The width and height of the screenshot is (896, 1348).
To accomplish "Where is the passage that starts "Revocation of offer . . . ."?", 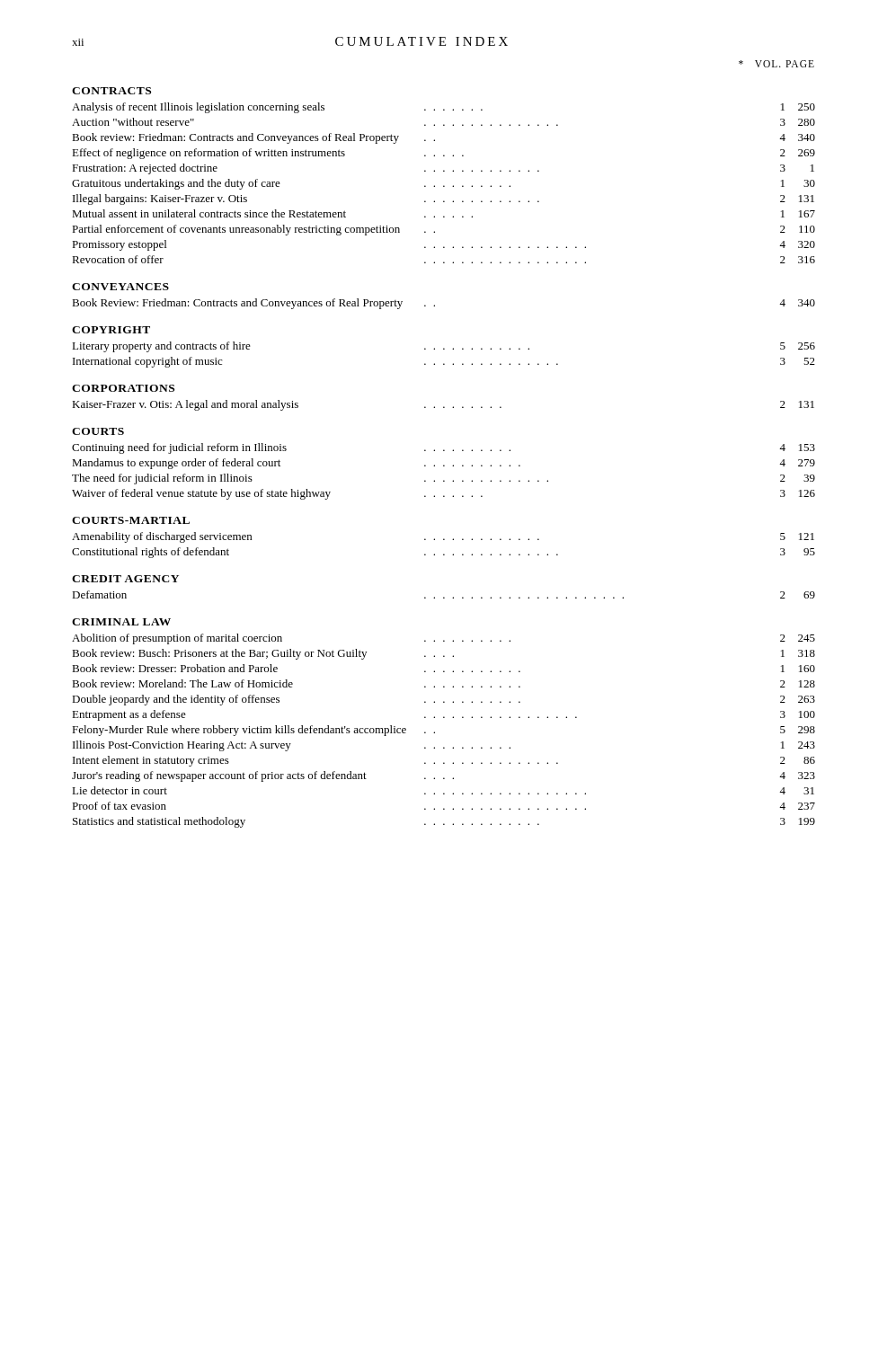I will point(443,260).
